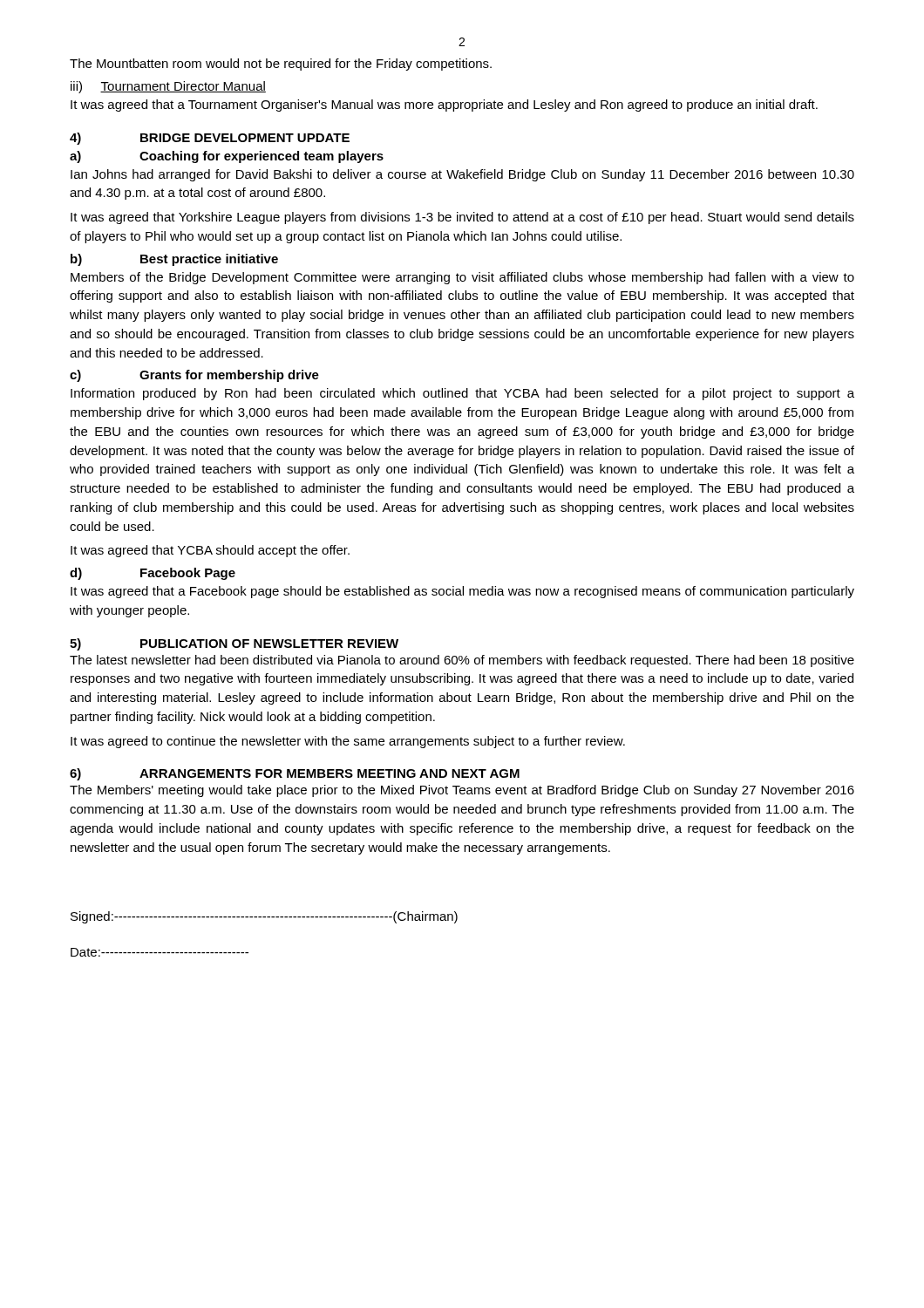Screen dimensions: 1308x924
Task: Find the element starting "Information produced by Ron"
Action: [462, 460]
